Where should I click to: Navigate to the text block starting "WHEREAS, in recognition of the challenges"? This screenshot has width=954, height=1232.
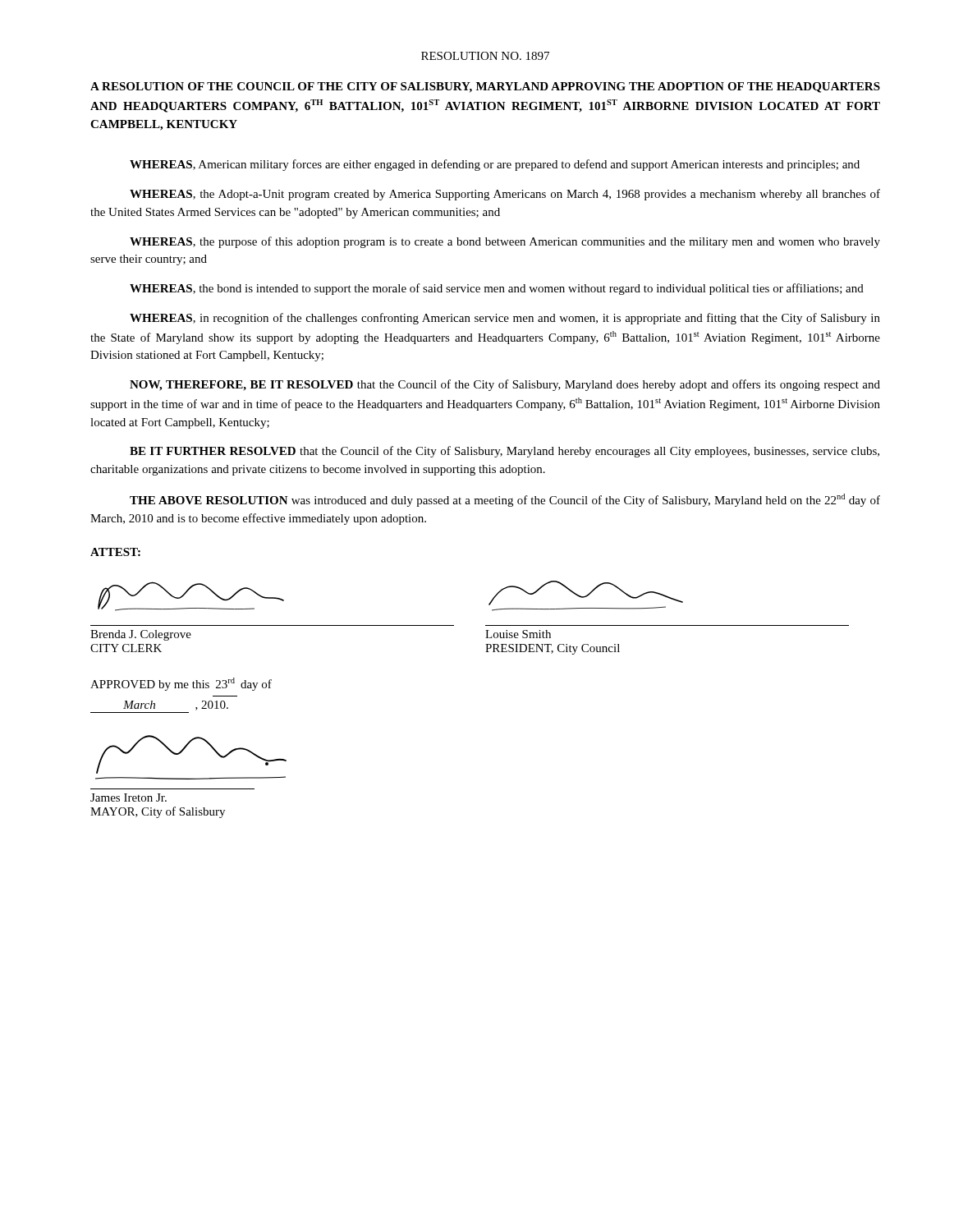pos(485,336)
